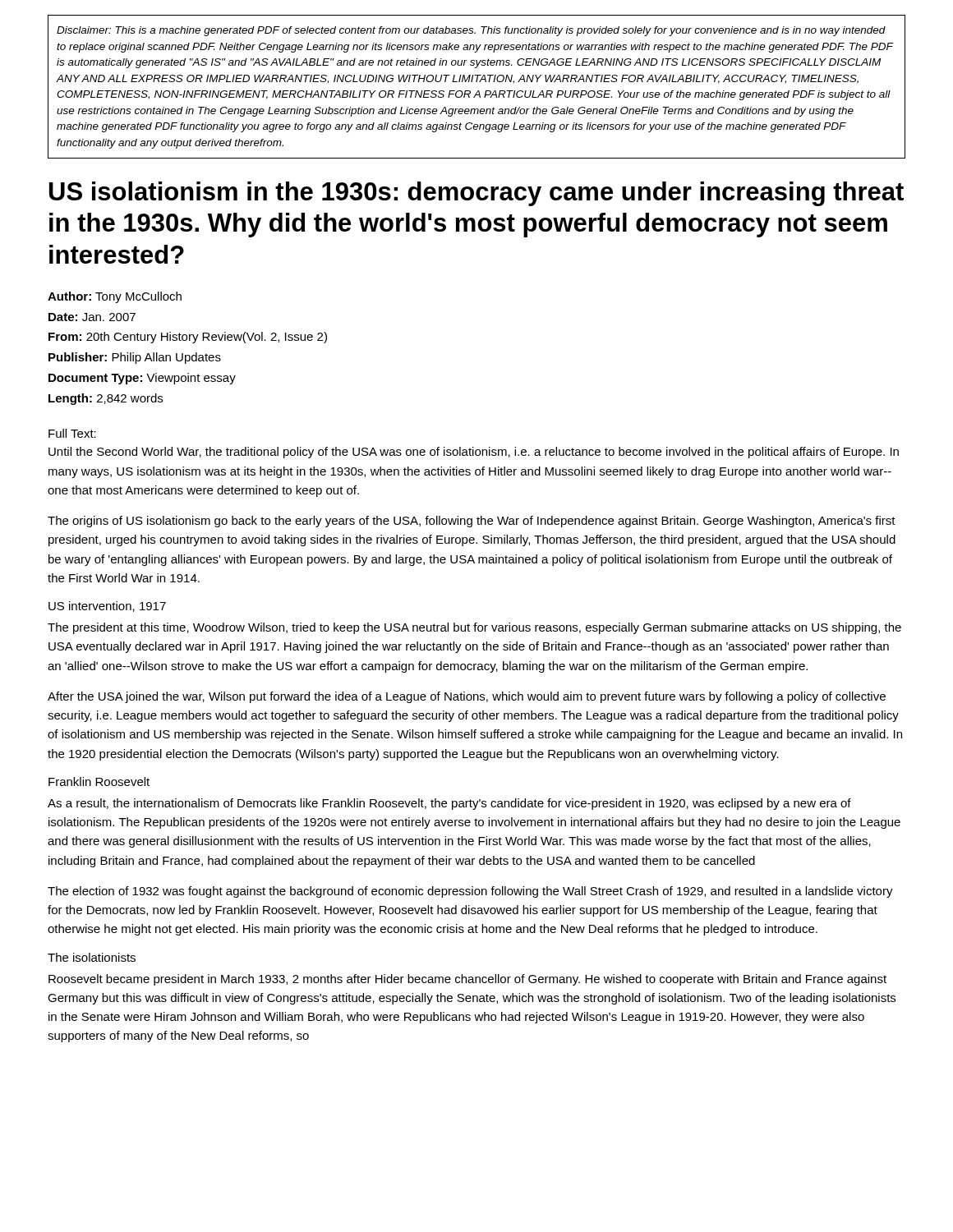Select the section header containing "US intervention, 1917"
The width and height of the screenshot is (953, 1232).
coord(107,606)
